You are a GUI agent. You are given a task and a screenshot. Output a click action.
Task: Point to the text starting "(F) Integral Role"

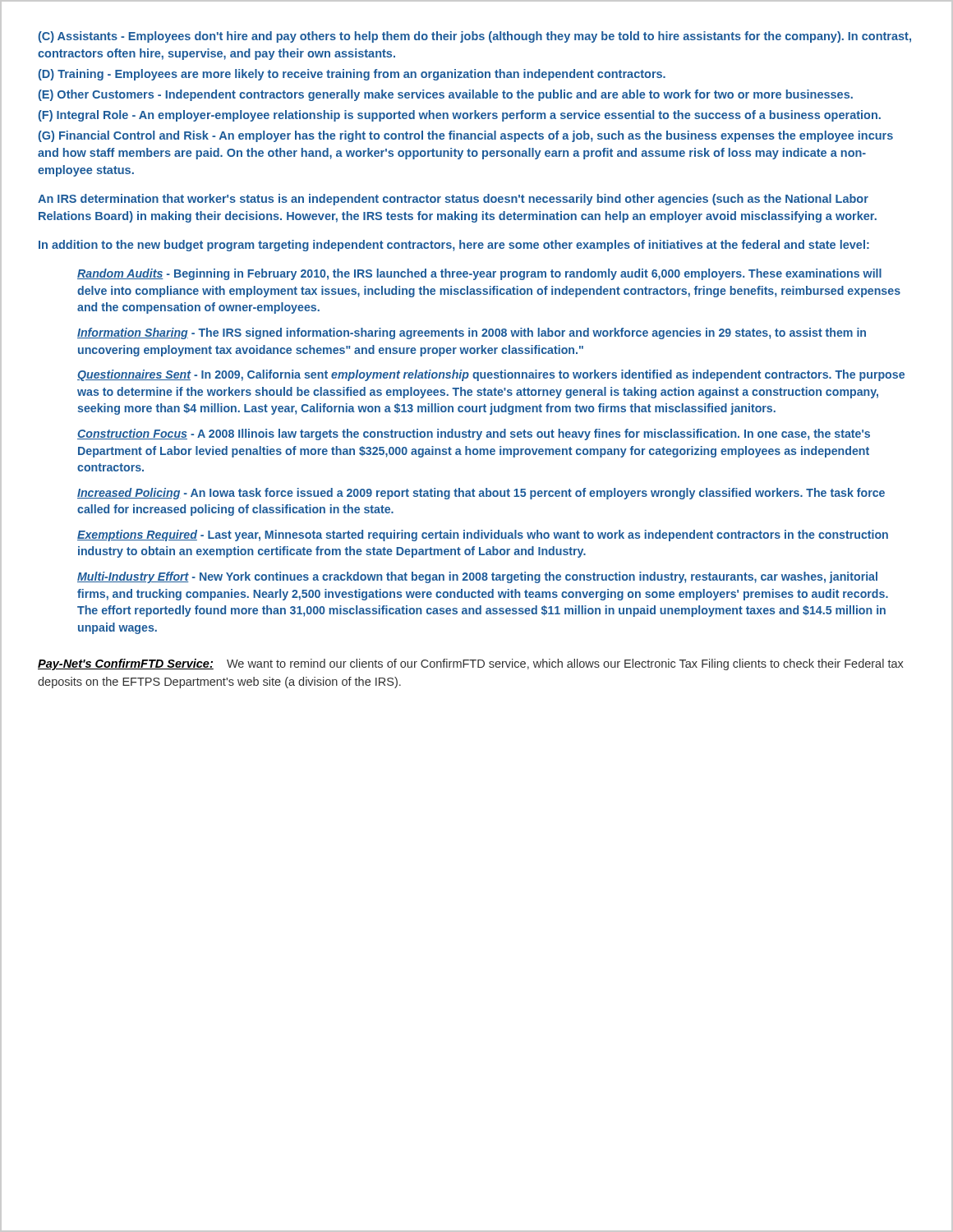460,115
